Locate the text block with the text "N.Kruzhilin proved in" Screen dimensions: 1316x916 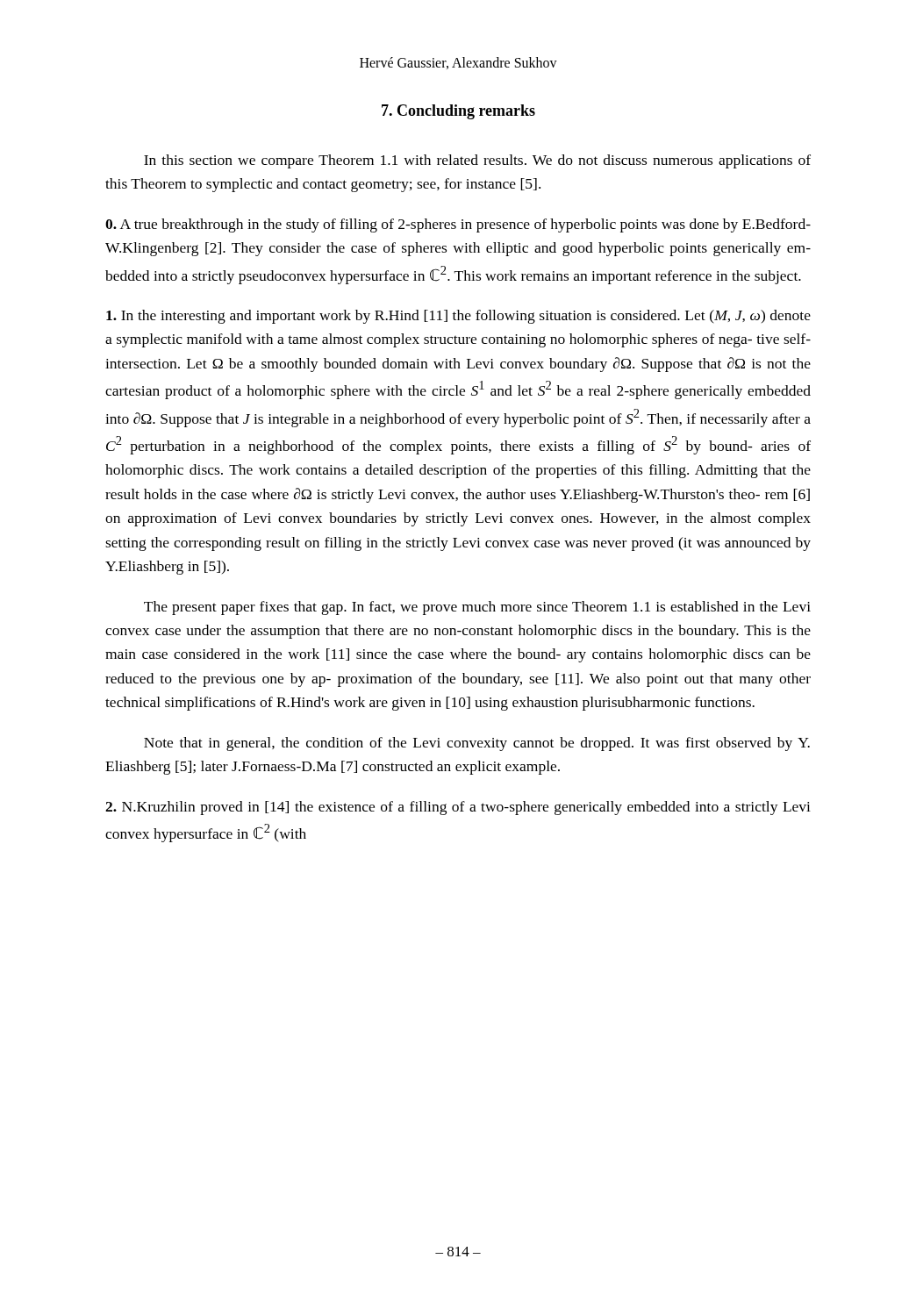coord(458,820)
